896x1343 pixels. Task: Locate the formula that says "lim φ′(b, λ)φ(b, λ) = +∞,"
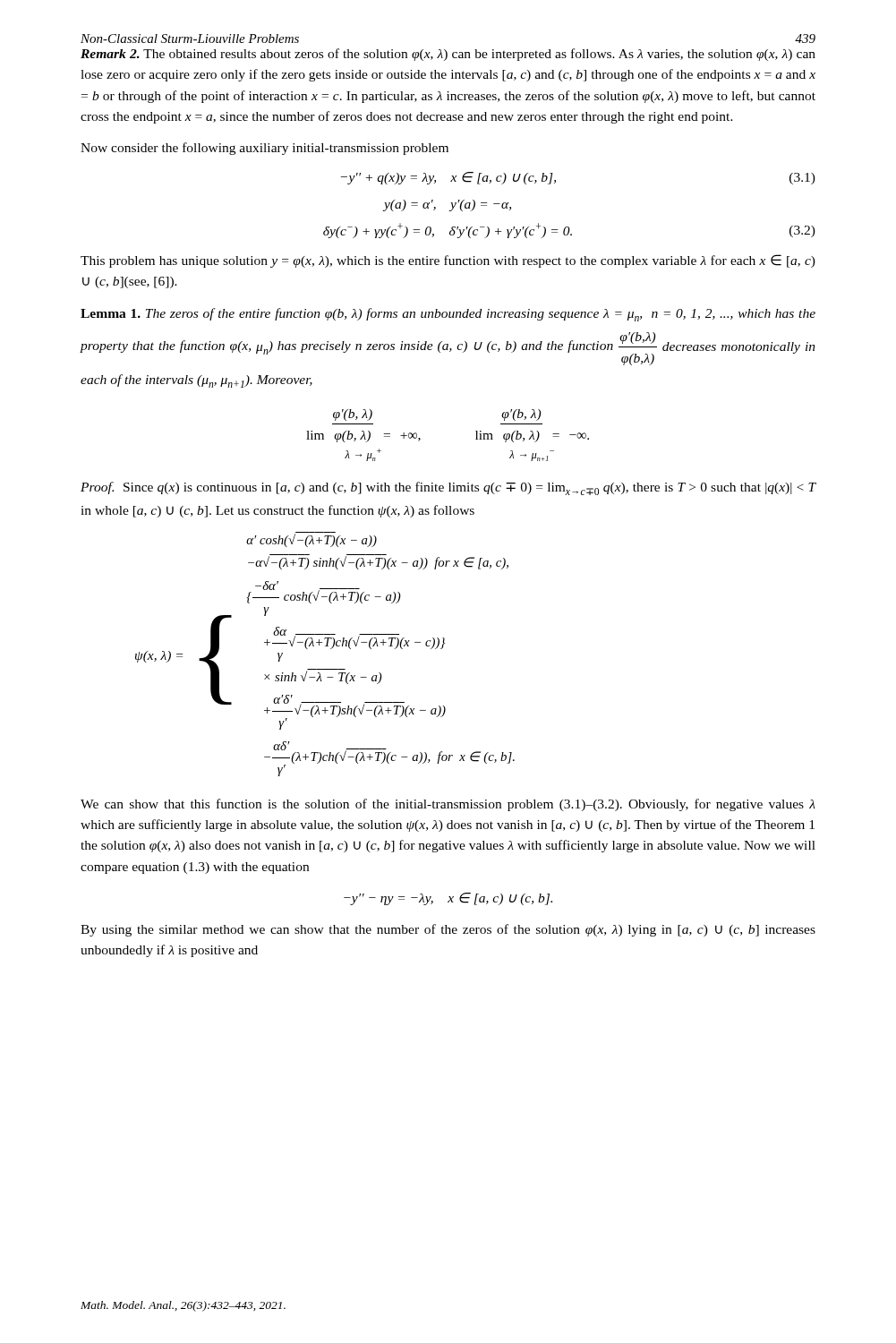349,416
